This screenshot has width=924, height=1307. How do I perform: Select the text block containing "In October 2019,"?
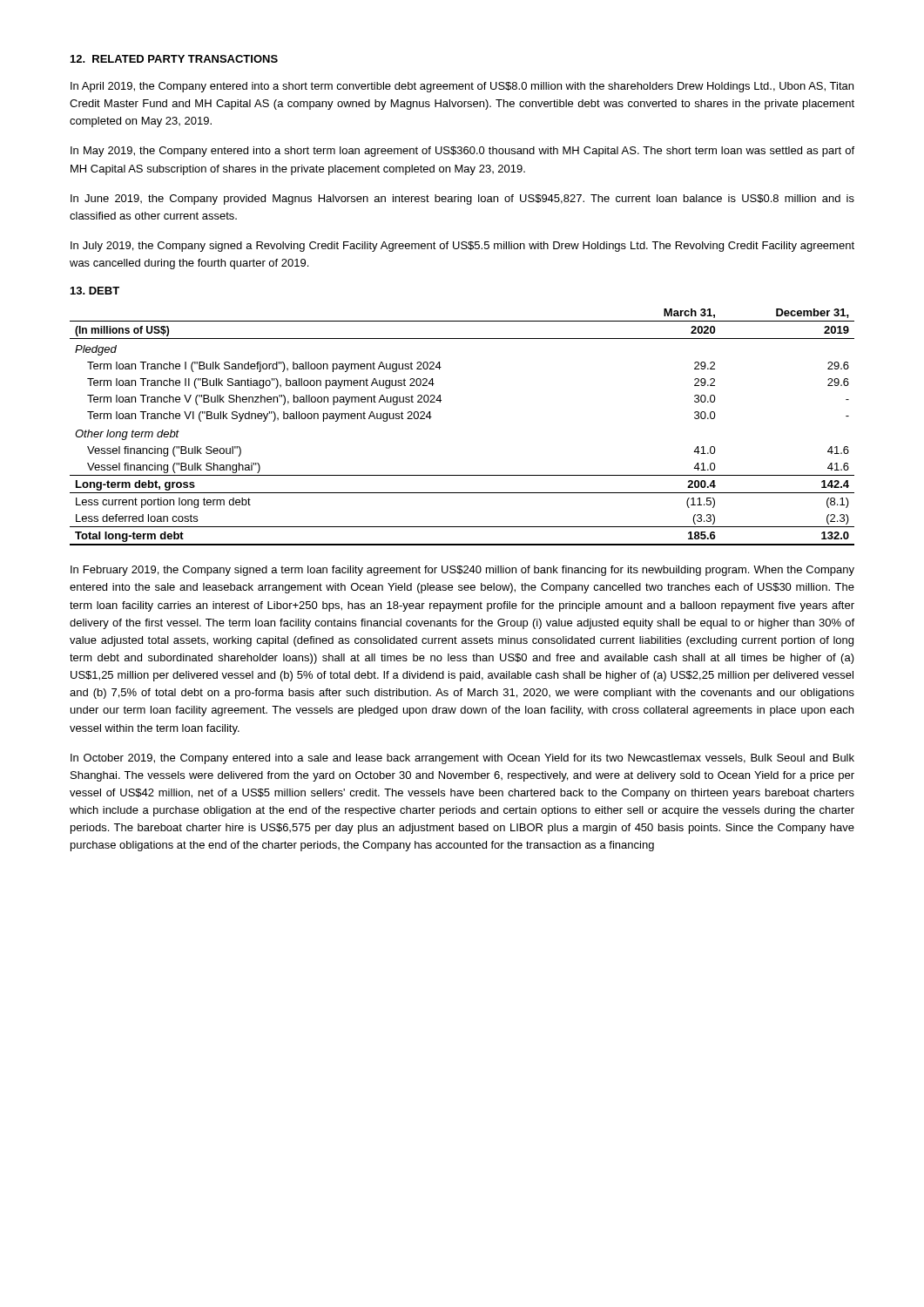(x=462, y=801)
